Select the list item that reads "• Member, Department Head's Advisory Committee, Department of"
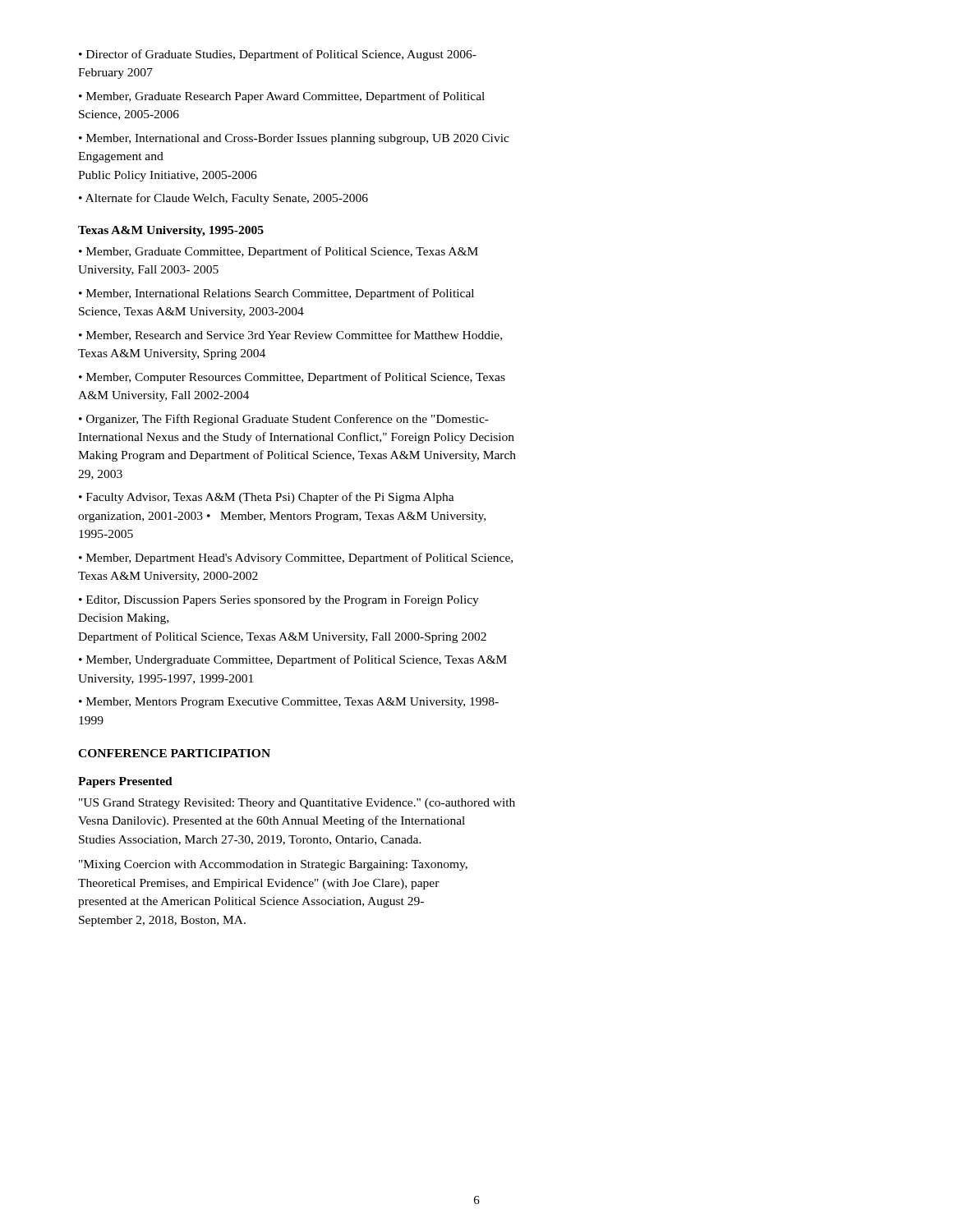Viewport: 953px width, 1232px height. 296,566
